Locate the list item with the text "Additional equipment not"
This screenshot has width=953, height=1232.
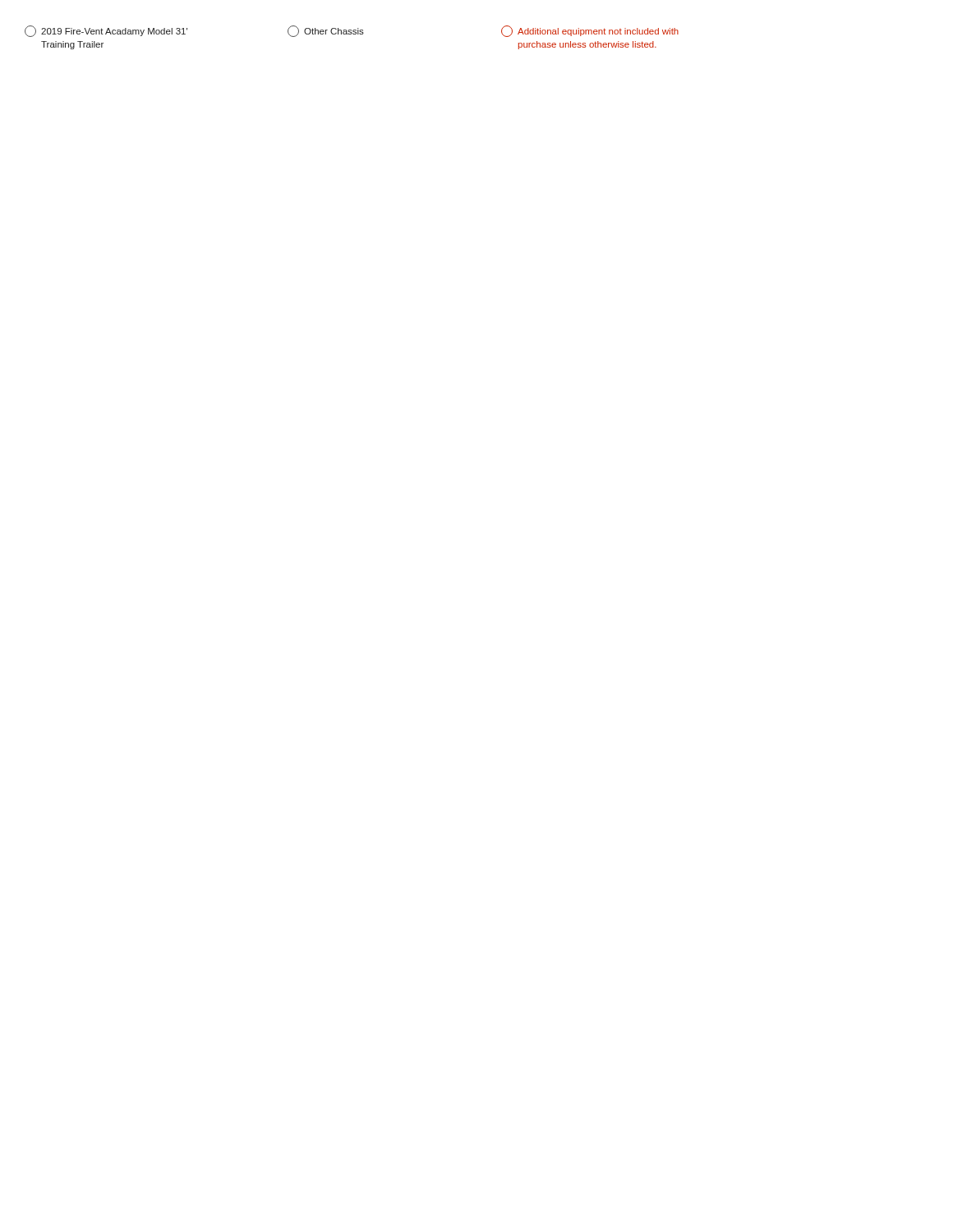coord(590,38)
